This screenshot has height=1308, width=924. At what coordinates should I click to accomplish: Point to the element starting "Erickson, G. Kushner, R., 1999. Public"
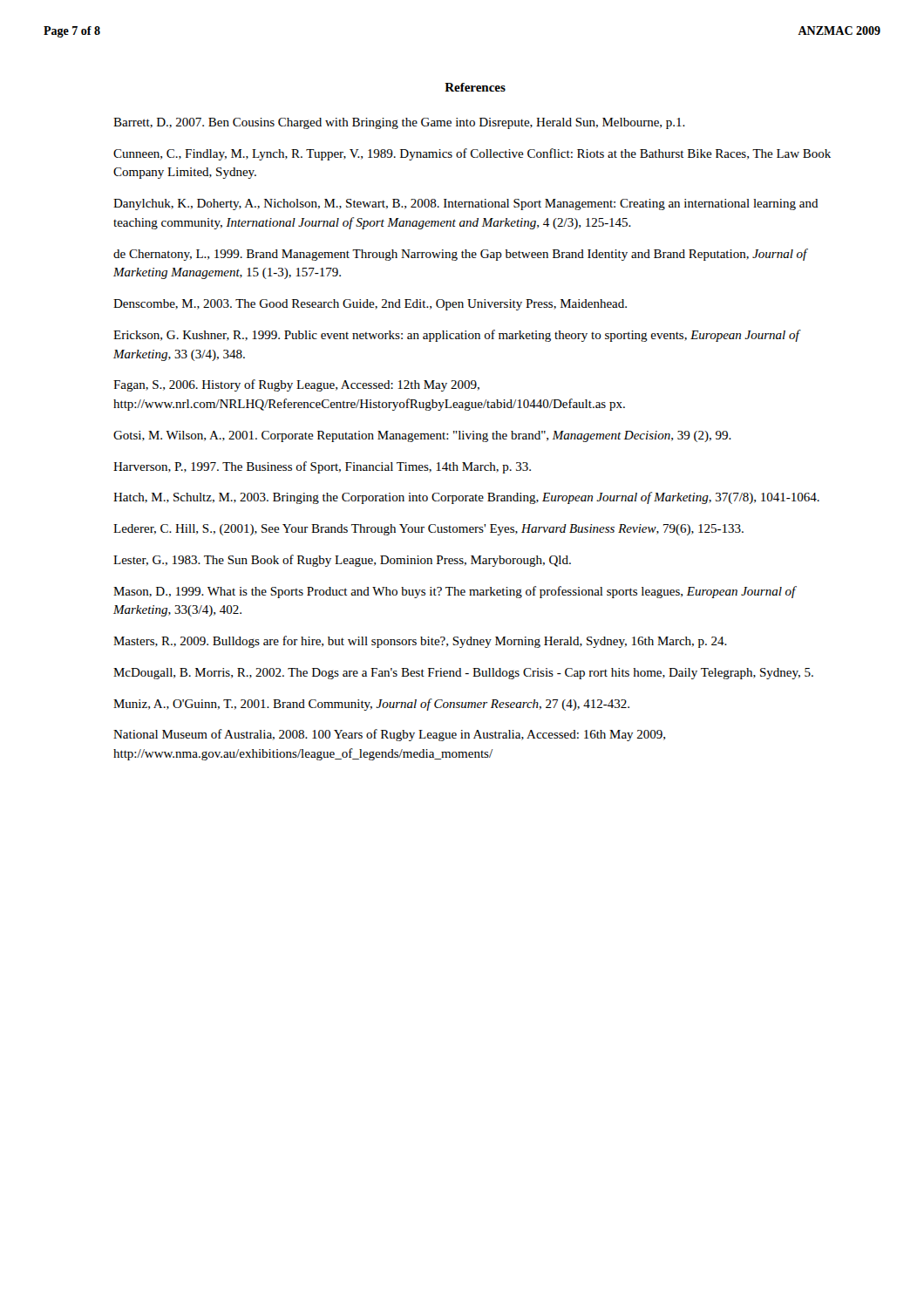click(x=456, y=344)
